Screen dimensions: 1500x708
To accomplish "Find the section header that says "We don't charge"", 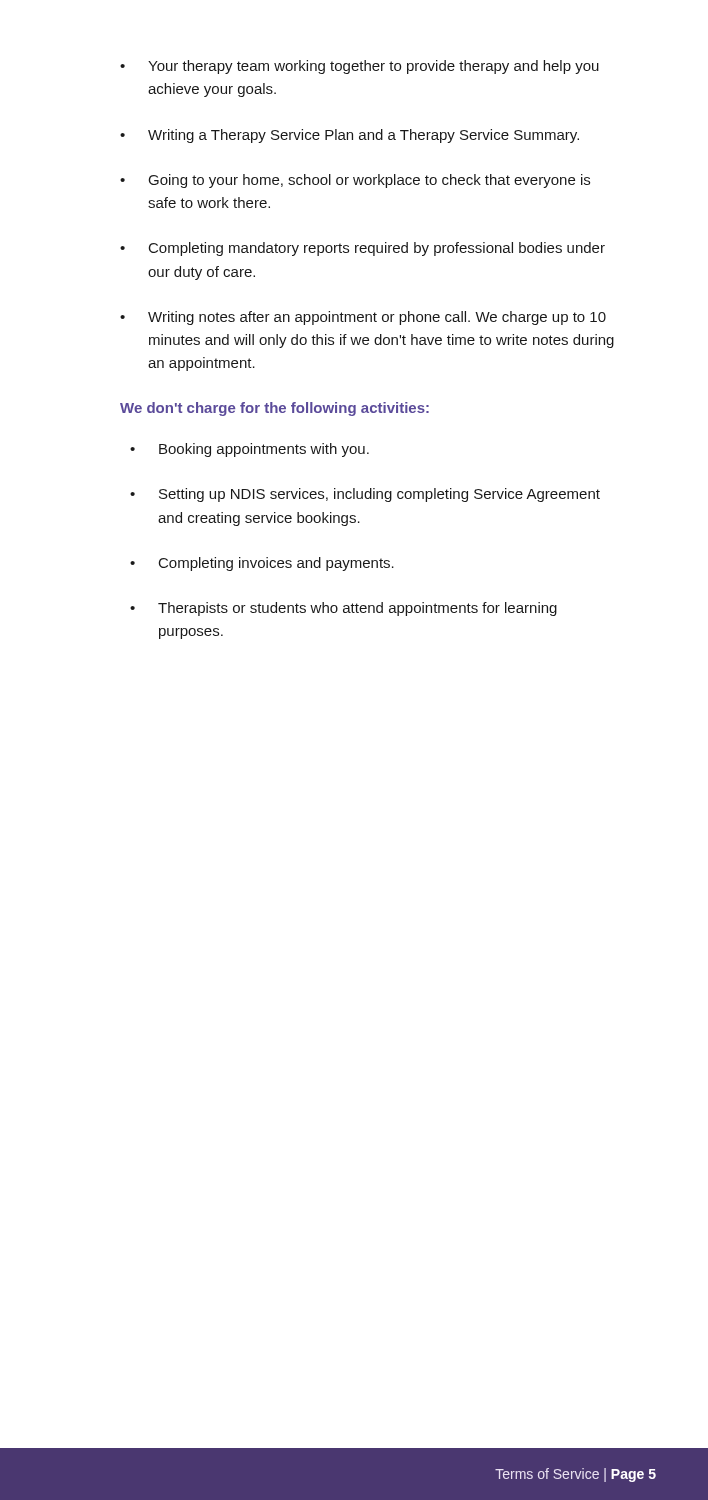I will [x=275, y=407].
